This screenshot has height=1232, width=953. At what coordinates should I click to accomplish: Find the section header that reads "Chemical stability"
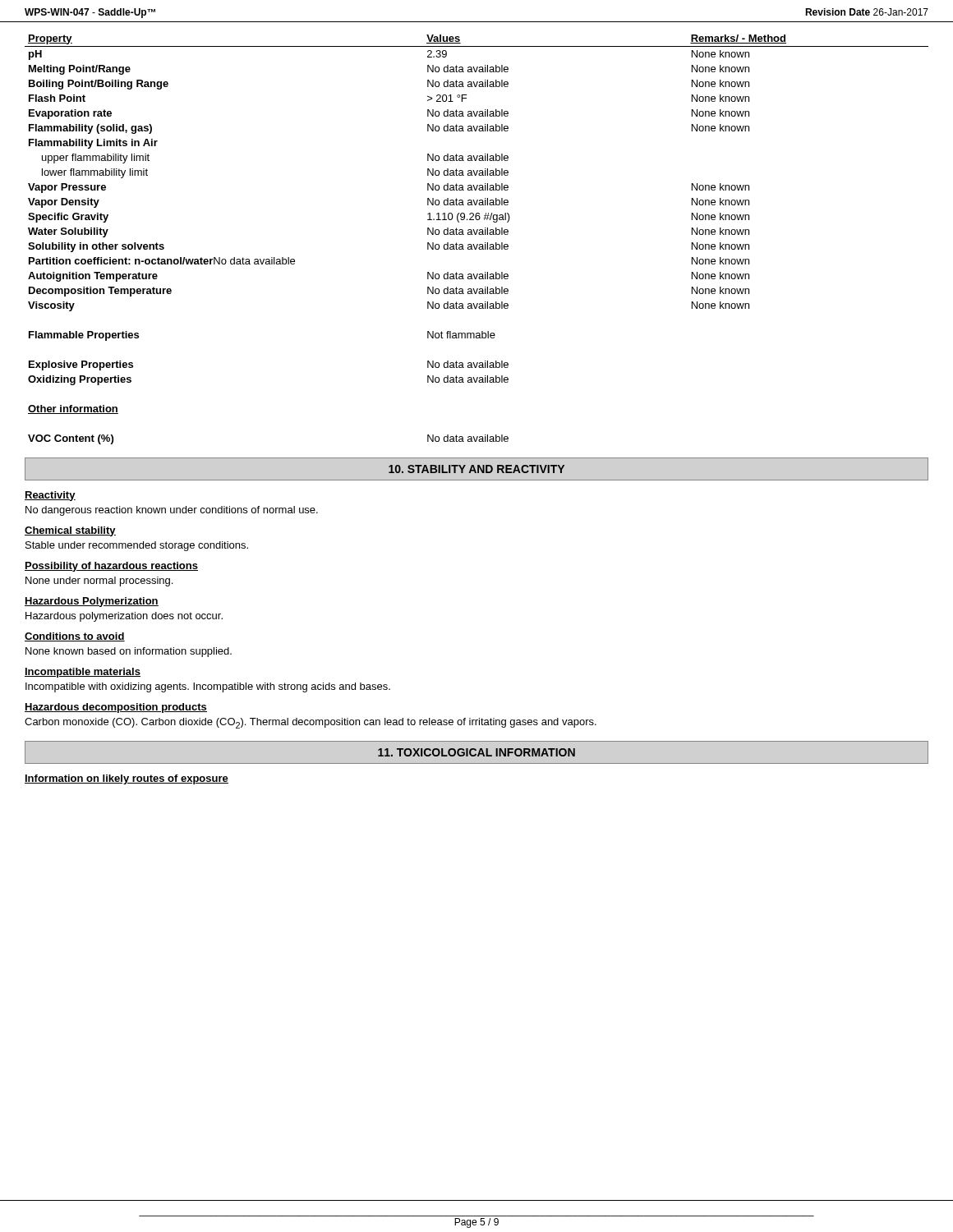tap(70, 530)
